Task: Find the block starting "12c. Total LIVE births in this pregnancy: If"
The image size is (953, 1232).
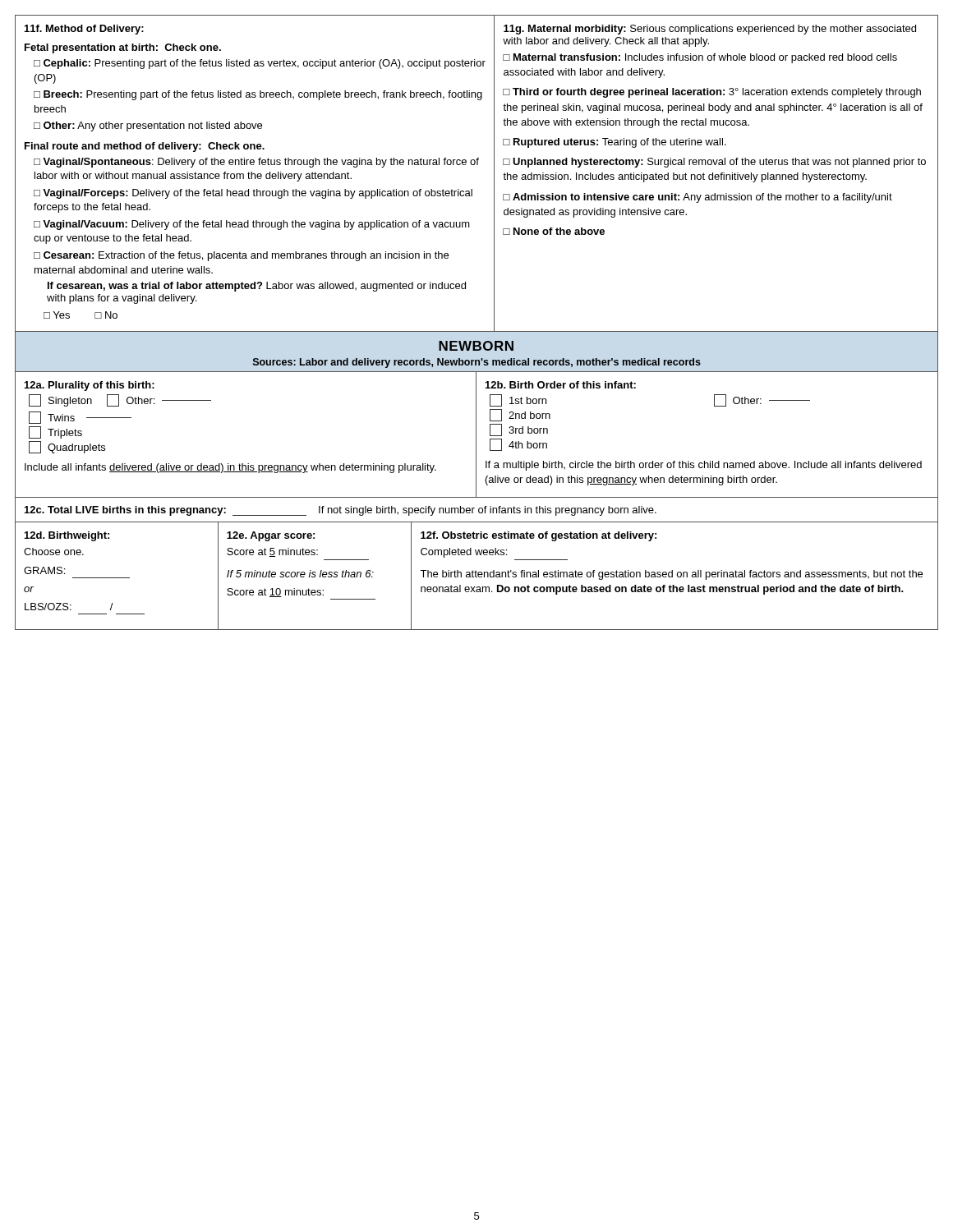Action: click(x=340, y=510)
